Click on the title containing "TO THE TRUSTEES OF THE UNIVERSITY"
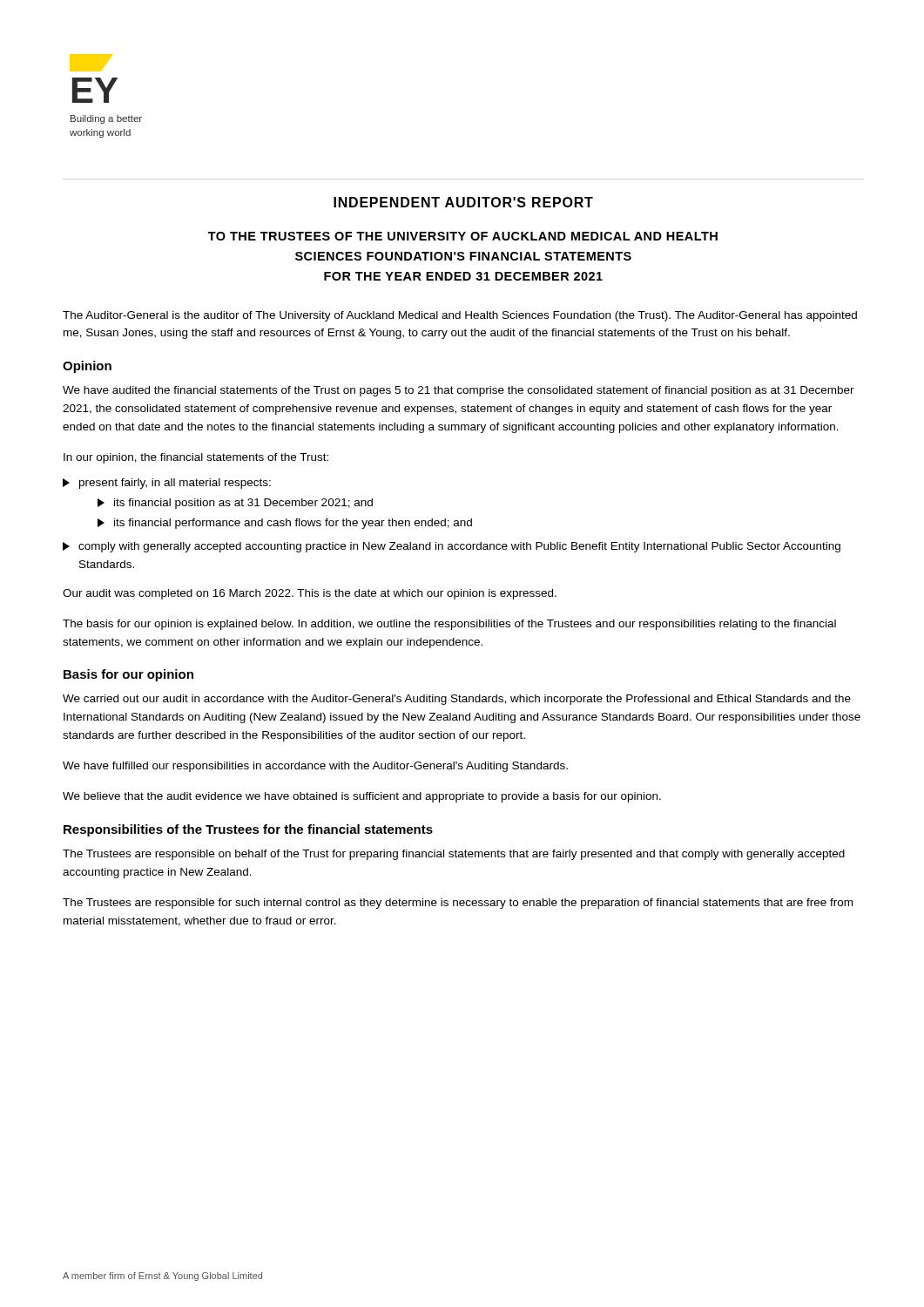 463,256
